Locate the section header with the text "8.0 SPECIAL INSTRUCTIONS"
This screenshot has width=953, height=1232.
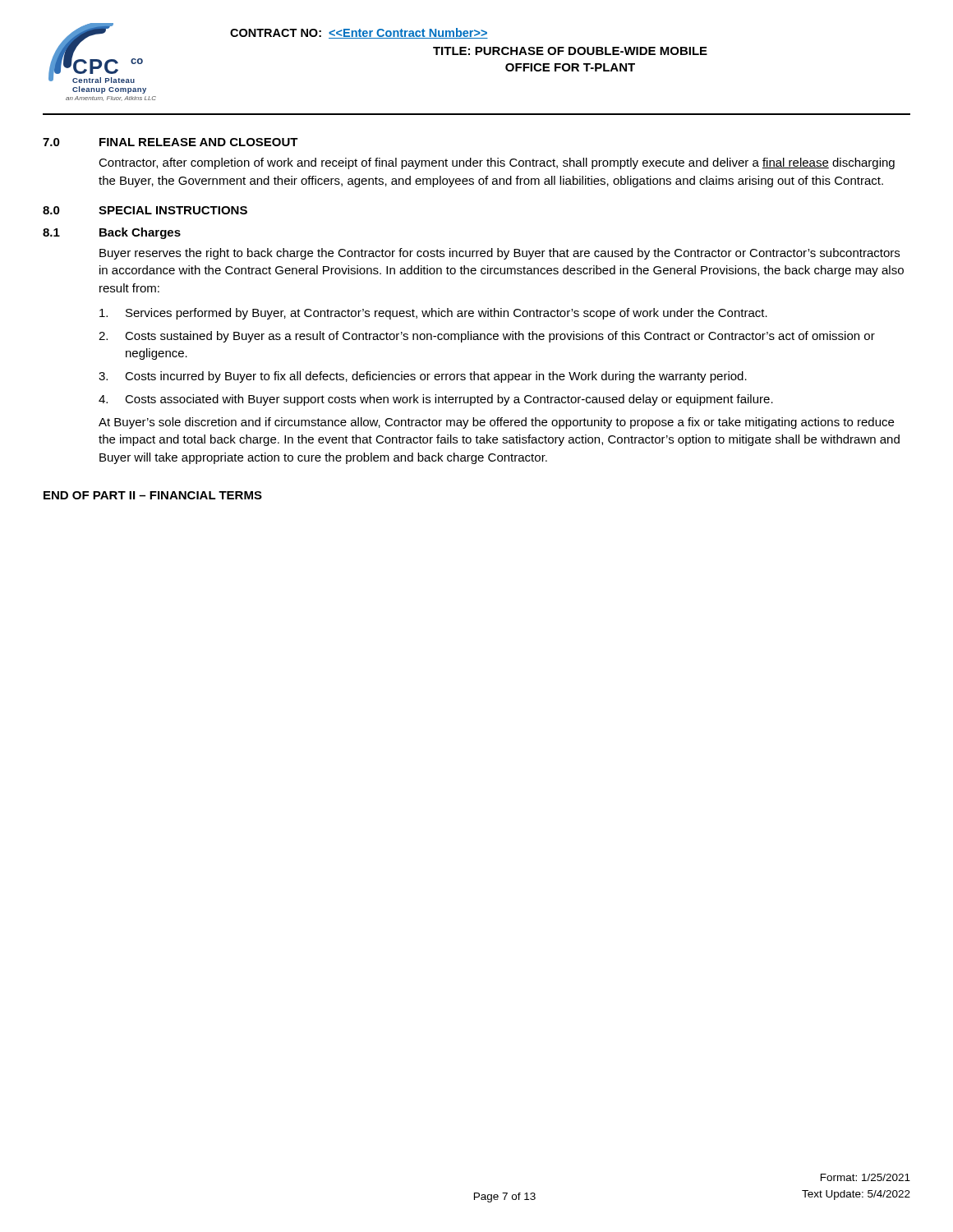(145, 209)
